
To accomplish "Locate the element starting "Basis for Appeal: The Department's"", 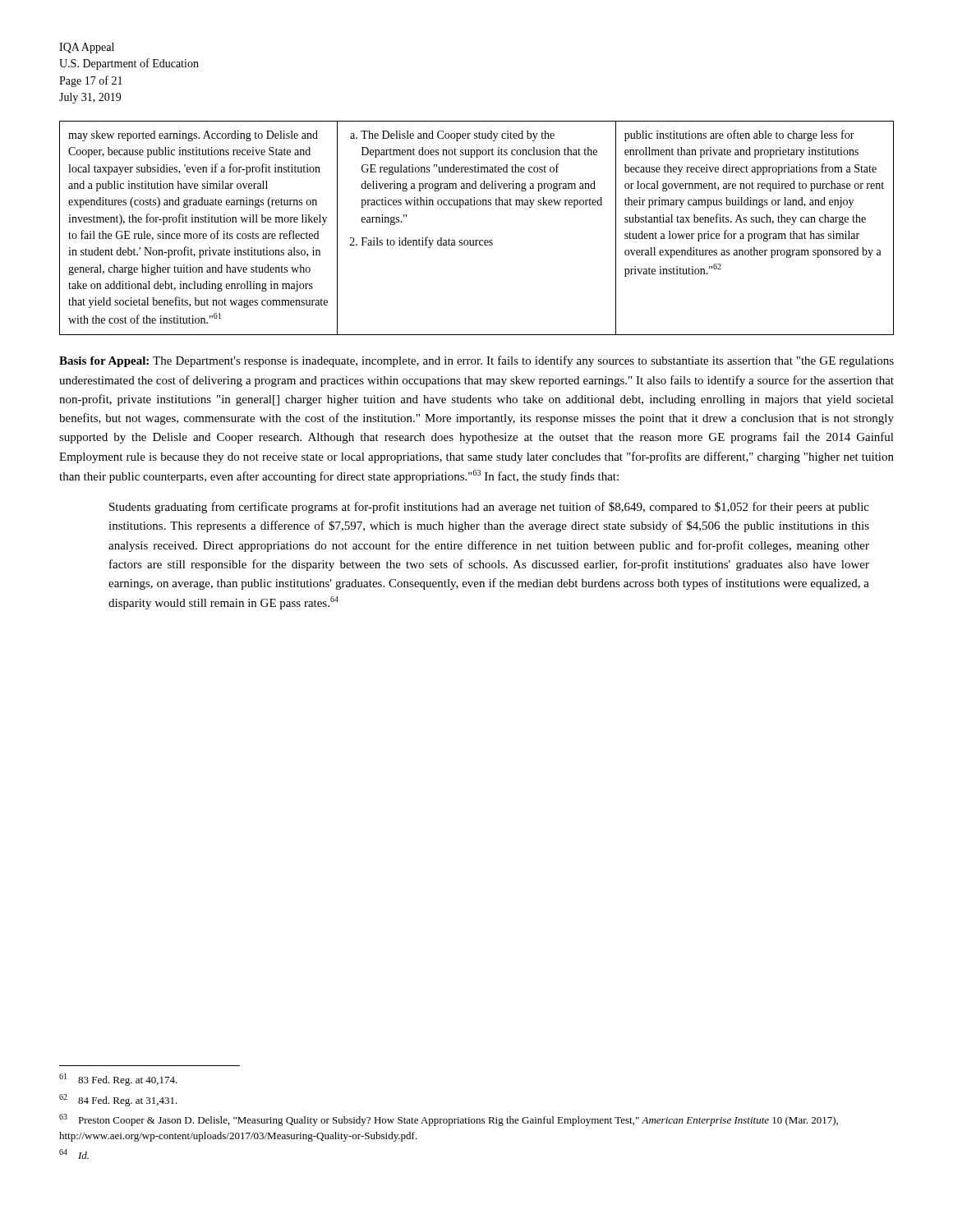I will click(476, 419).
